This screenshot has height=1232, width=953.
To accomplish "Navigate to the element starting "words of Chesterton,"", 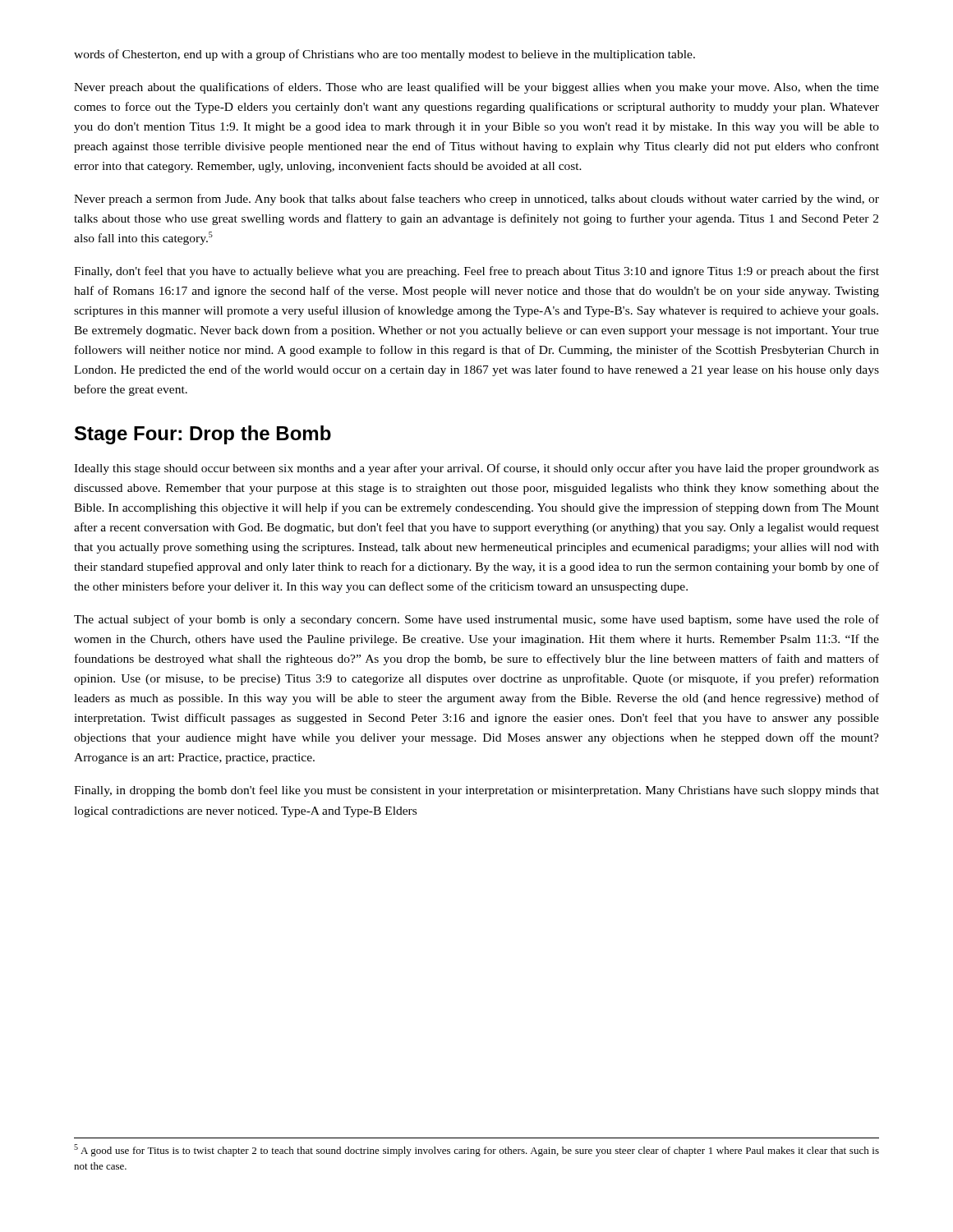I will 476,54.
